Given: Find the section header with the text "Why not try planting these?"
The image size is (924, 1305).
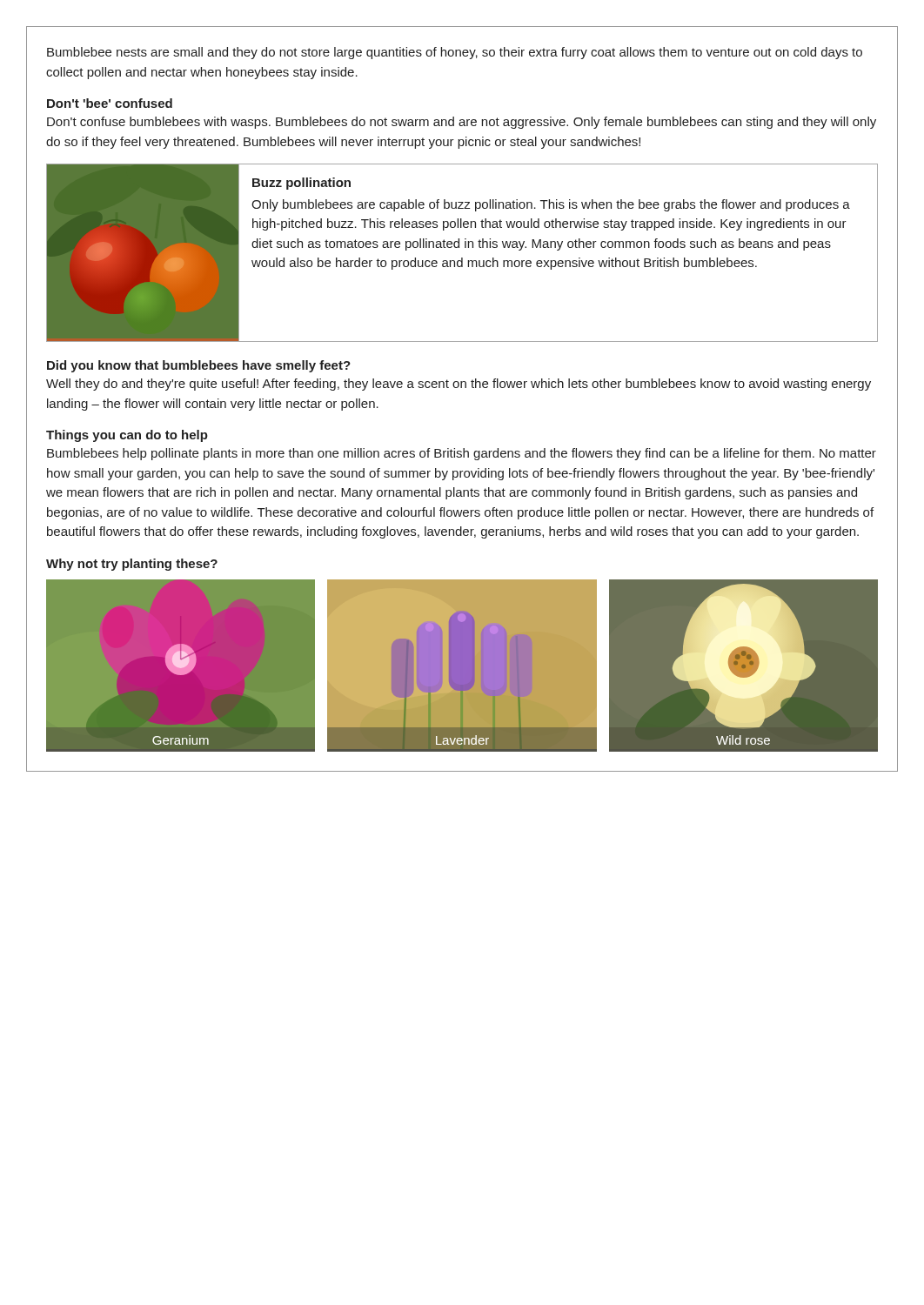Looking at the screenshot, I should click(132, 563).
